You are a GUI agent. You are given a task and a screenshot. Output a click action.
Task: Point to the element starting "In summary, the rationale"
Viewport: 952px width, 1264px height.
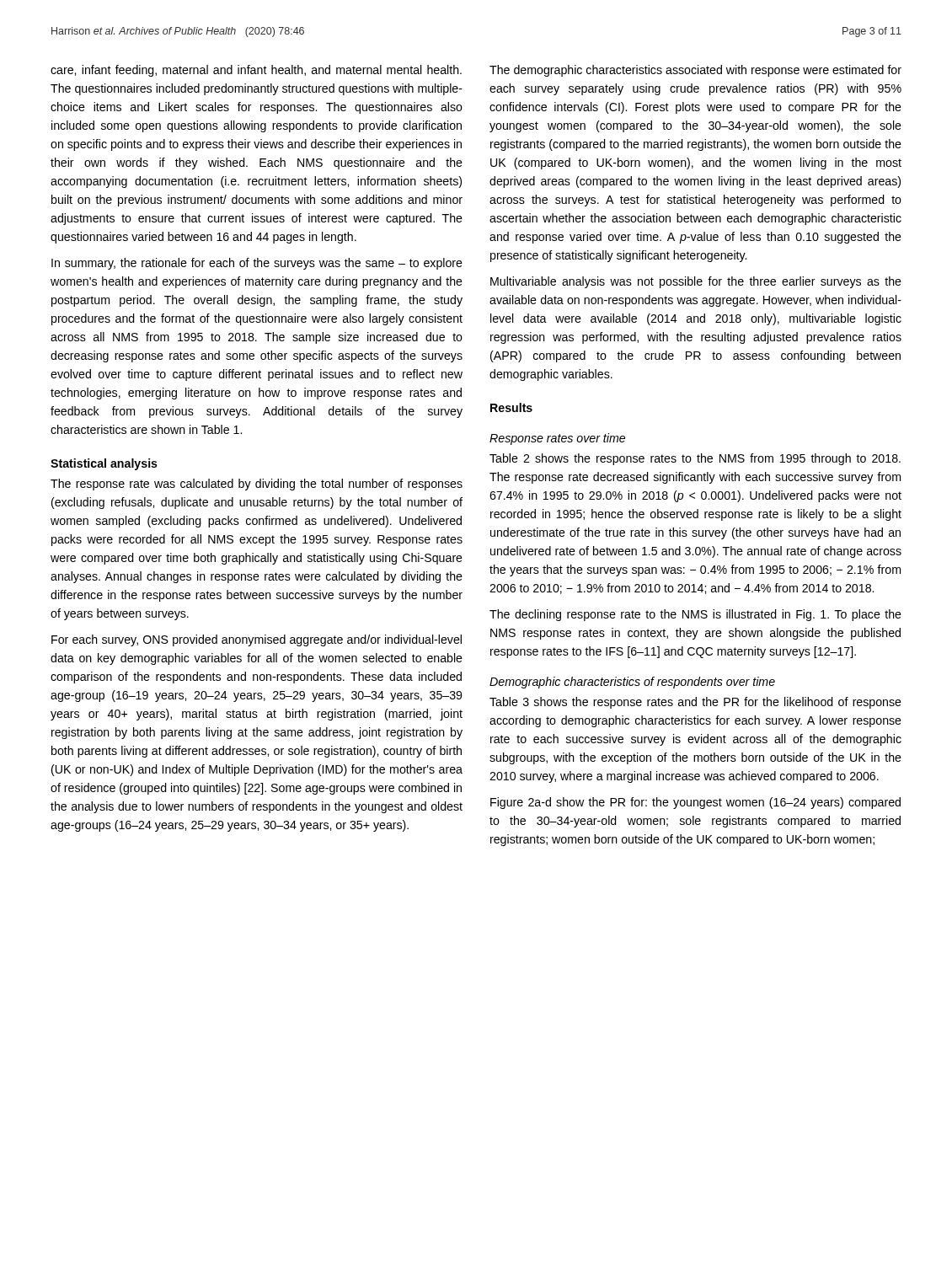tap(257, 346)
